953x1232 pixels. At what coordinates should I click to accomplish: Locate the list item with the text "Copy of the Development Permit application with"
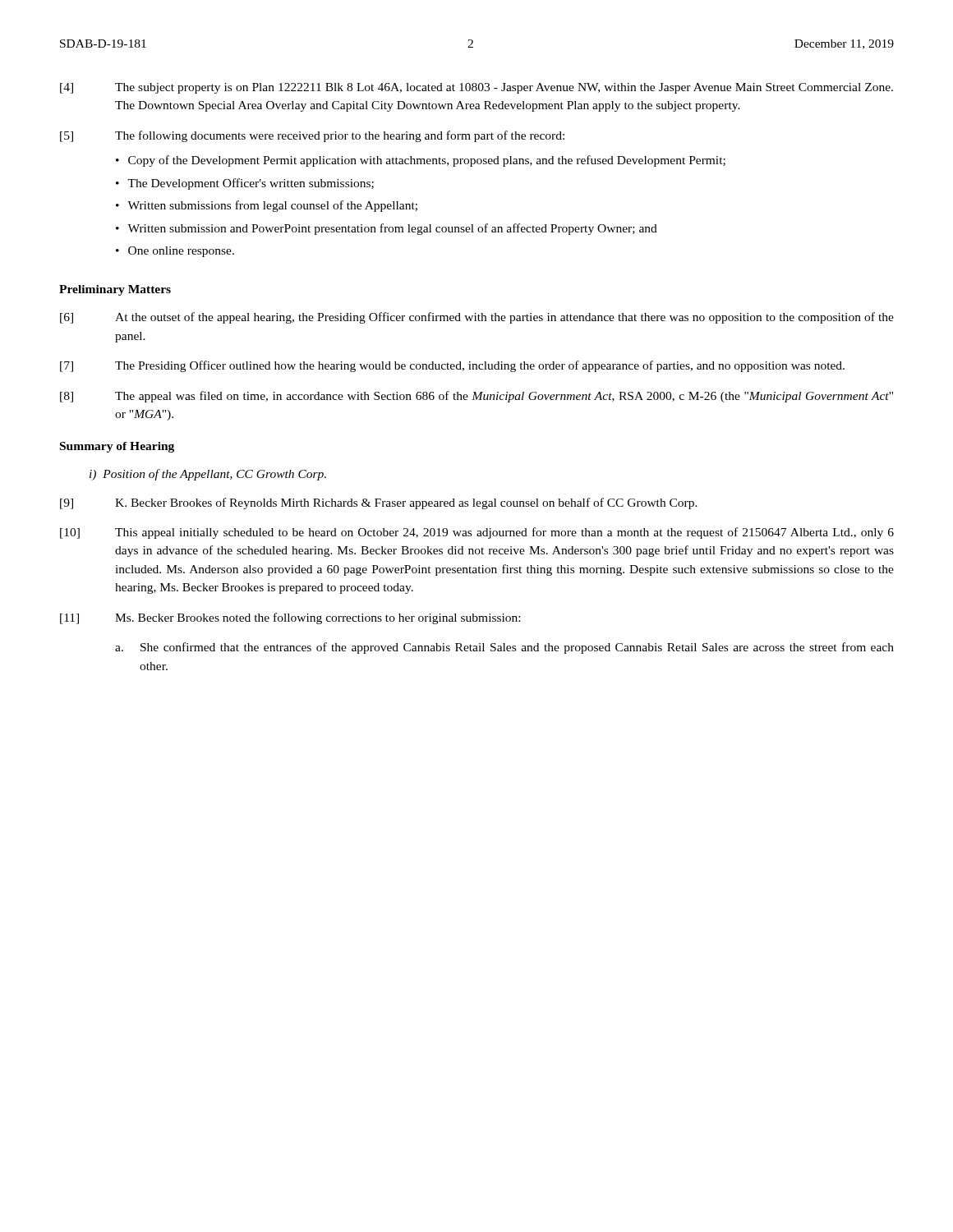[427, 160]
